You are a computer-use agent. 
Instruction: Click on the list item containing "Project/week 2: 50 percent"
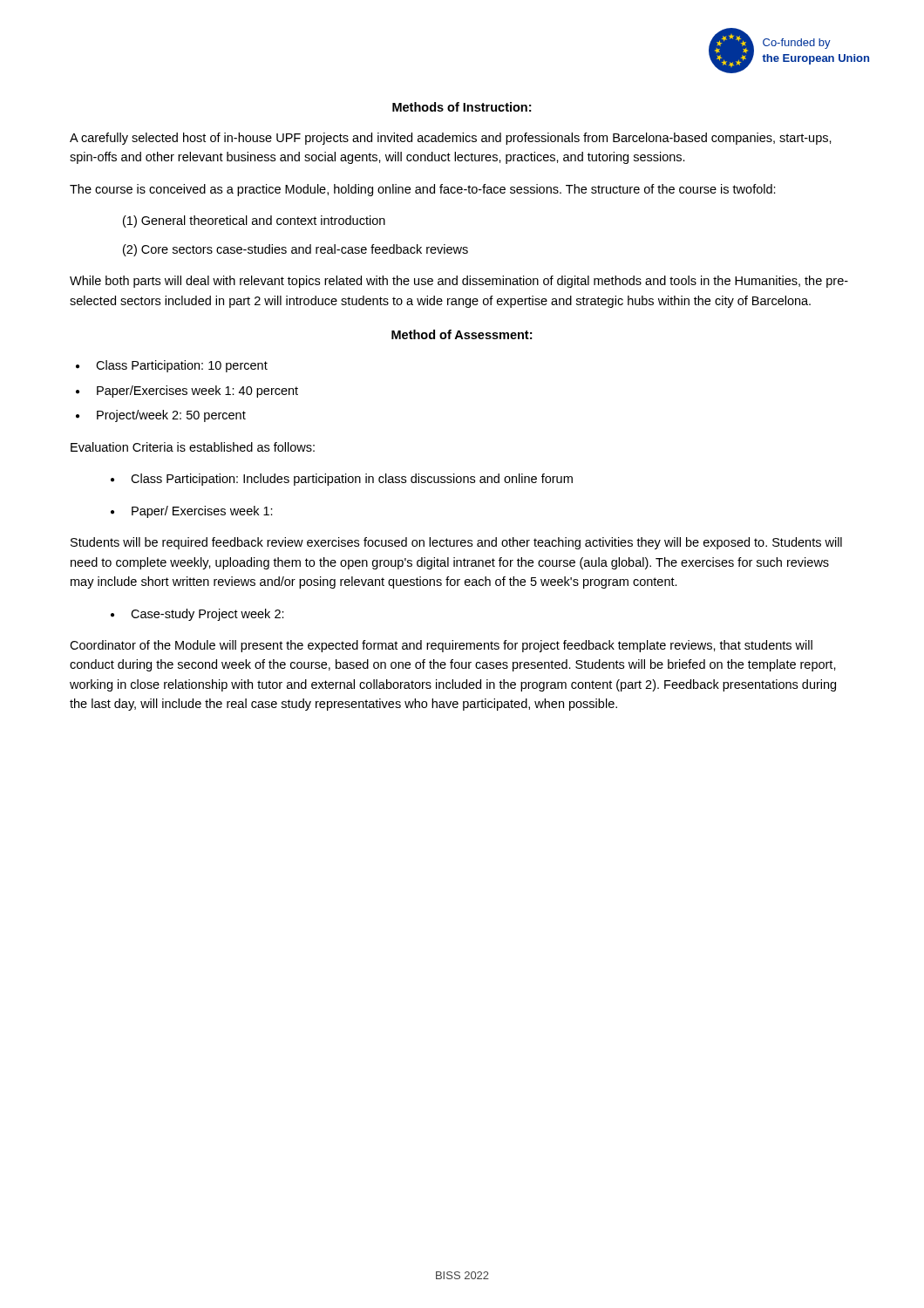[x=171, y=415]
